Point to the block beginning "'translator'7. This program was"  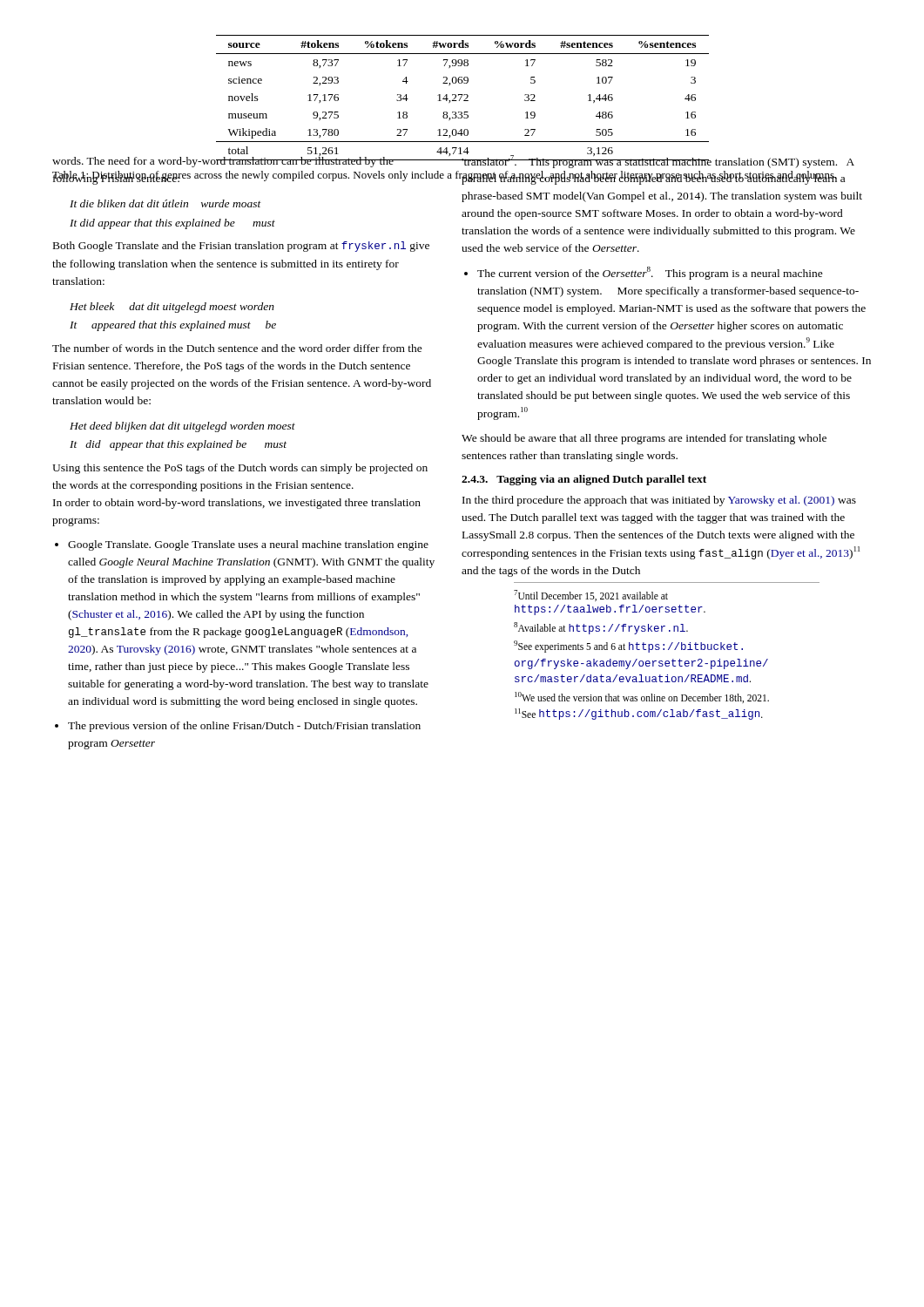coord(667,205)
